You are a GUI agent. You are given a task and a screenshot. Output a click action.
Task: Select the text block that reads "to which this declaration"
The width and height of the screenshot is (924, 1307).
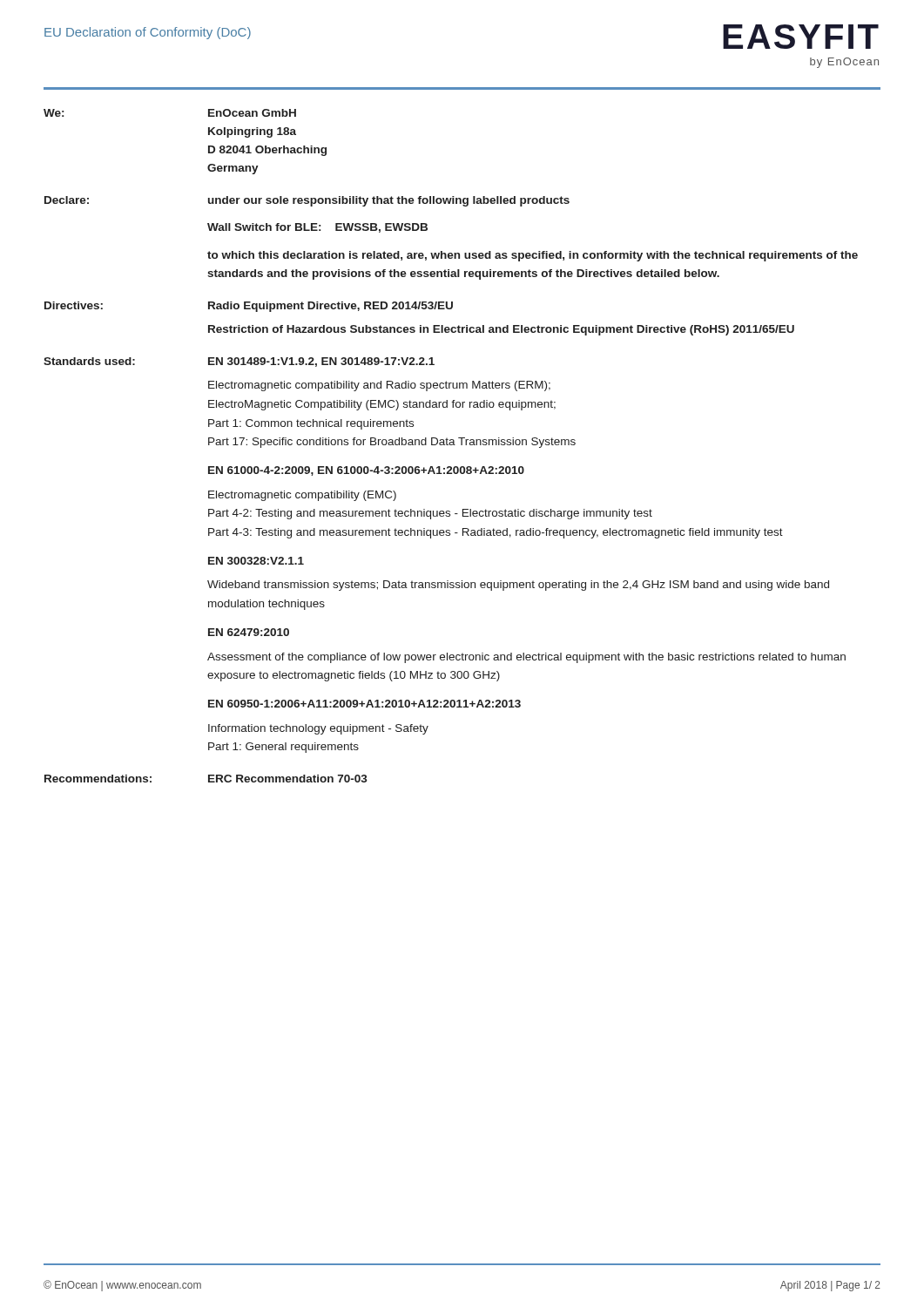click(x=462, y=264)
